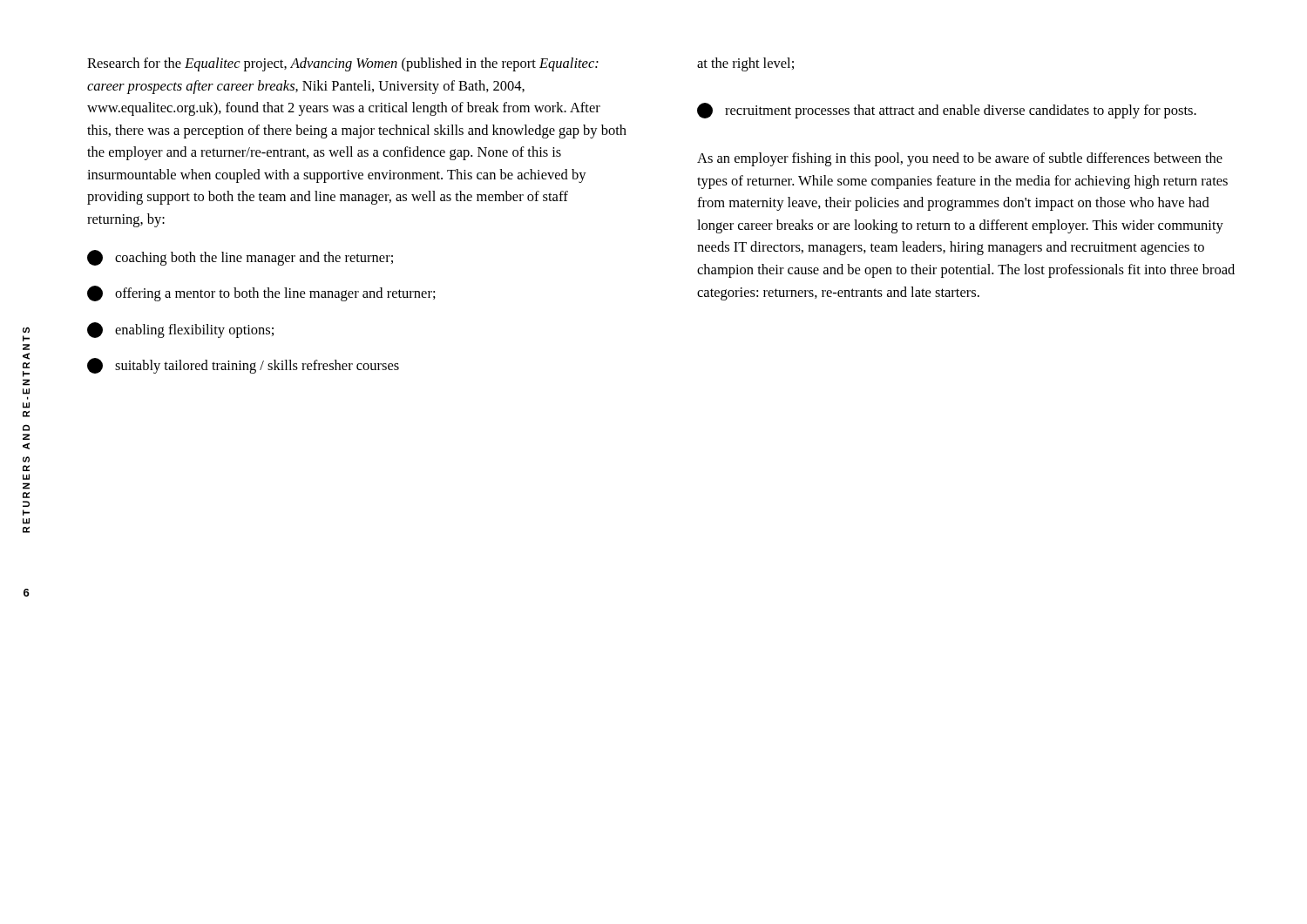Point to the block beginning "Research for the Equalitec project, Advancing Women"

pos(357,141)
